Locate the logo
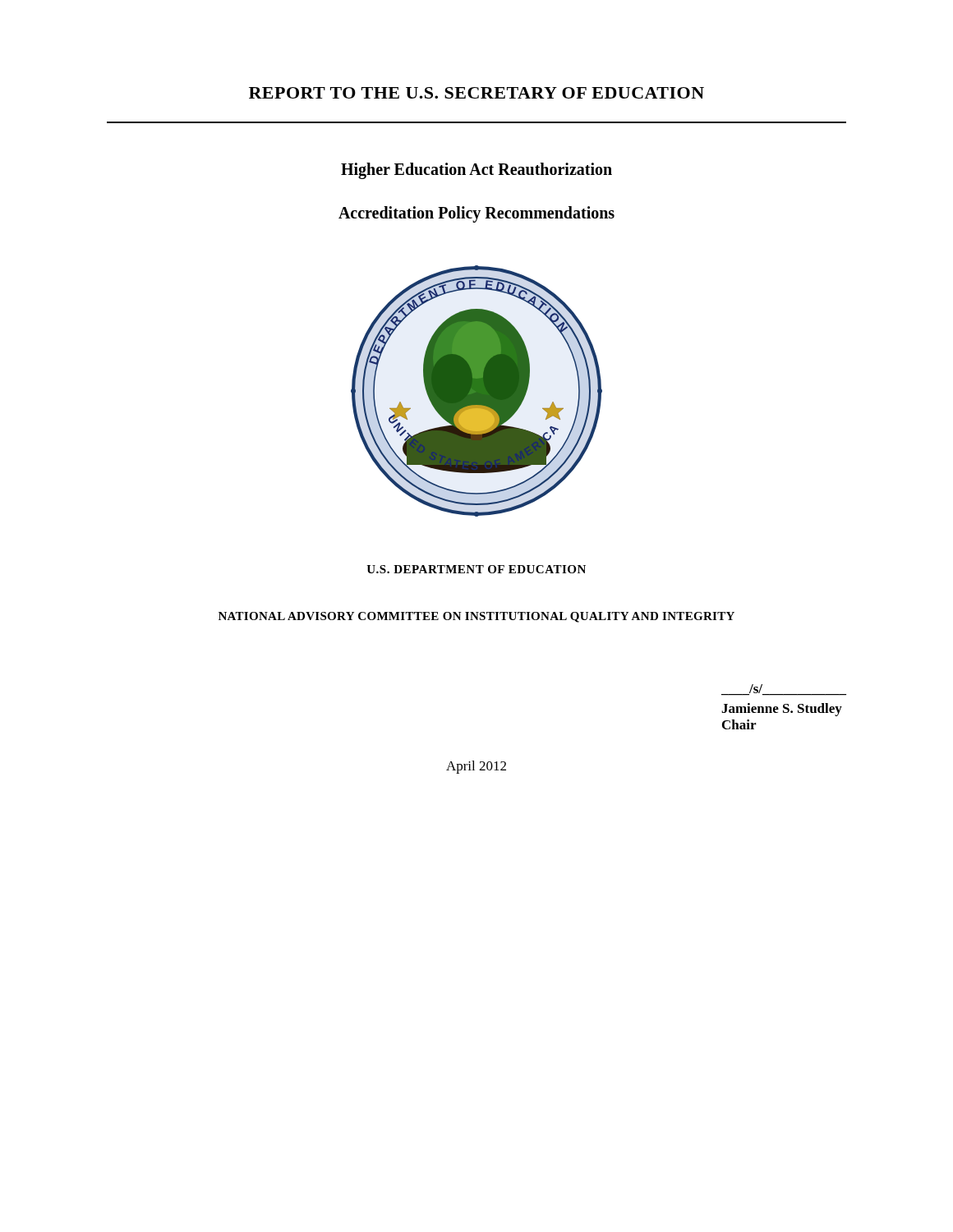The width and height of the screenshot is (953, 1232). point(476,393)
